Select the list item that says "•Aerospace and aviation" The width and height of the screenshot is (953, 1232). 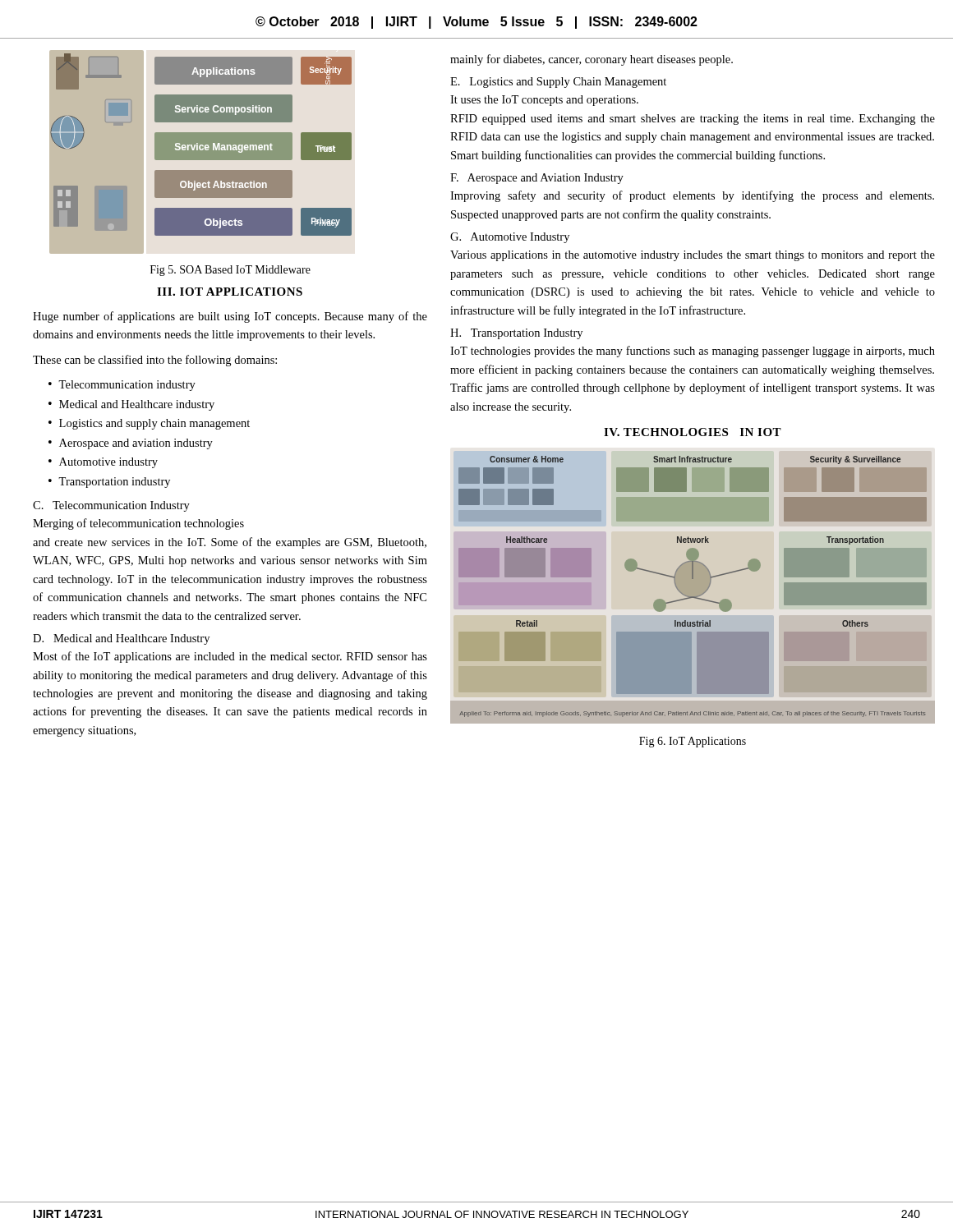coord(130,443)
